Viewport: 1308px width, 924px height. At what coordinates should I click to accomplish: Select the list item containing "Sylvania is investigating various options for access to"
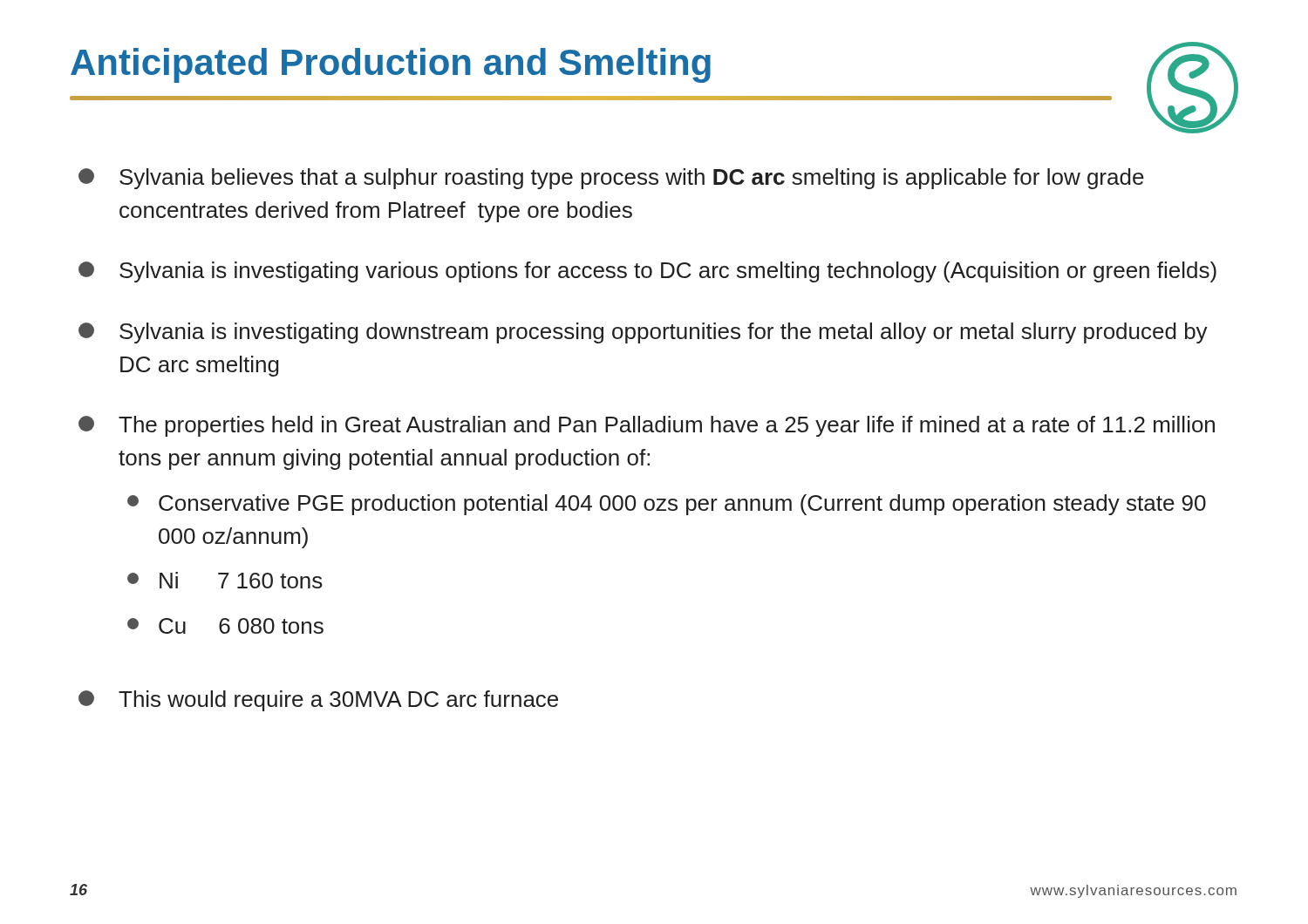(x=654, y=271)
